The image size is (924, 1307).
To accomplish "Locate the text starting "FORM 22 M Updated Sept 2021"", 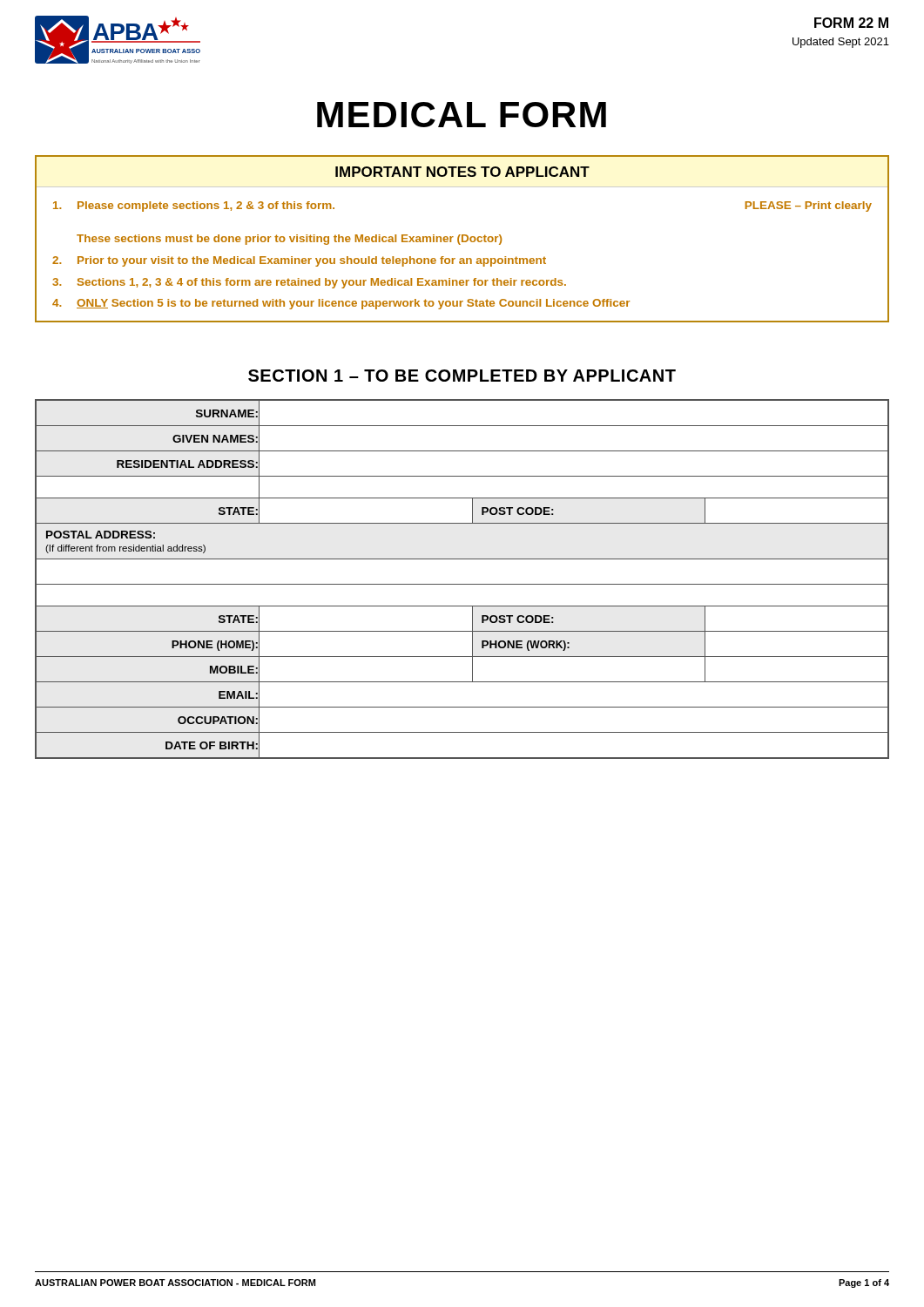I will (840, 32).
